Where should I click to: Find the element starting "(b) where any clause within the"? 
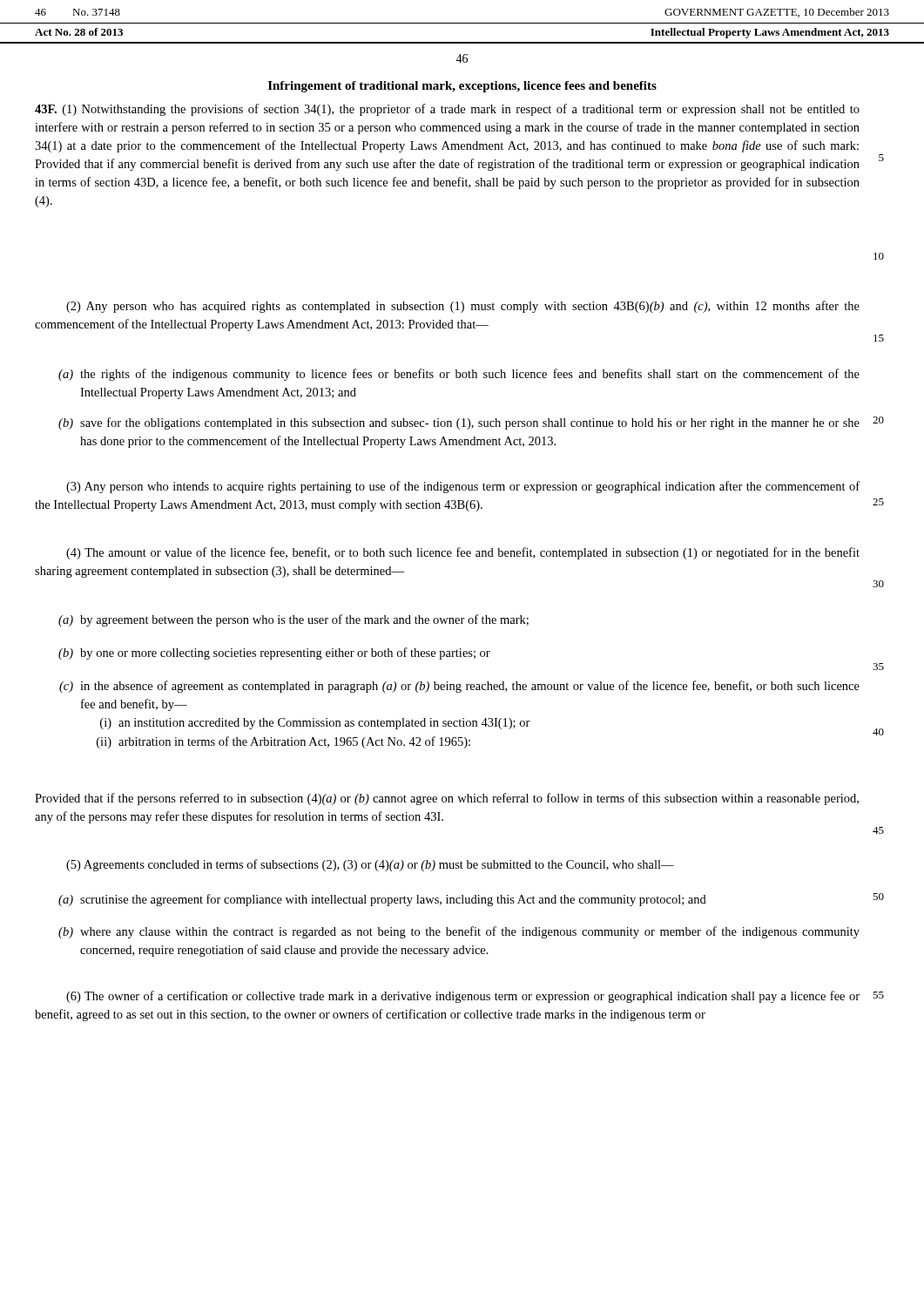tap(462, 954)
